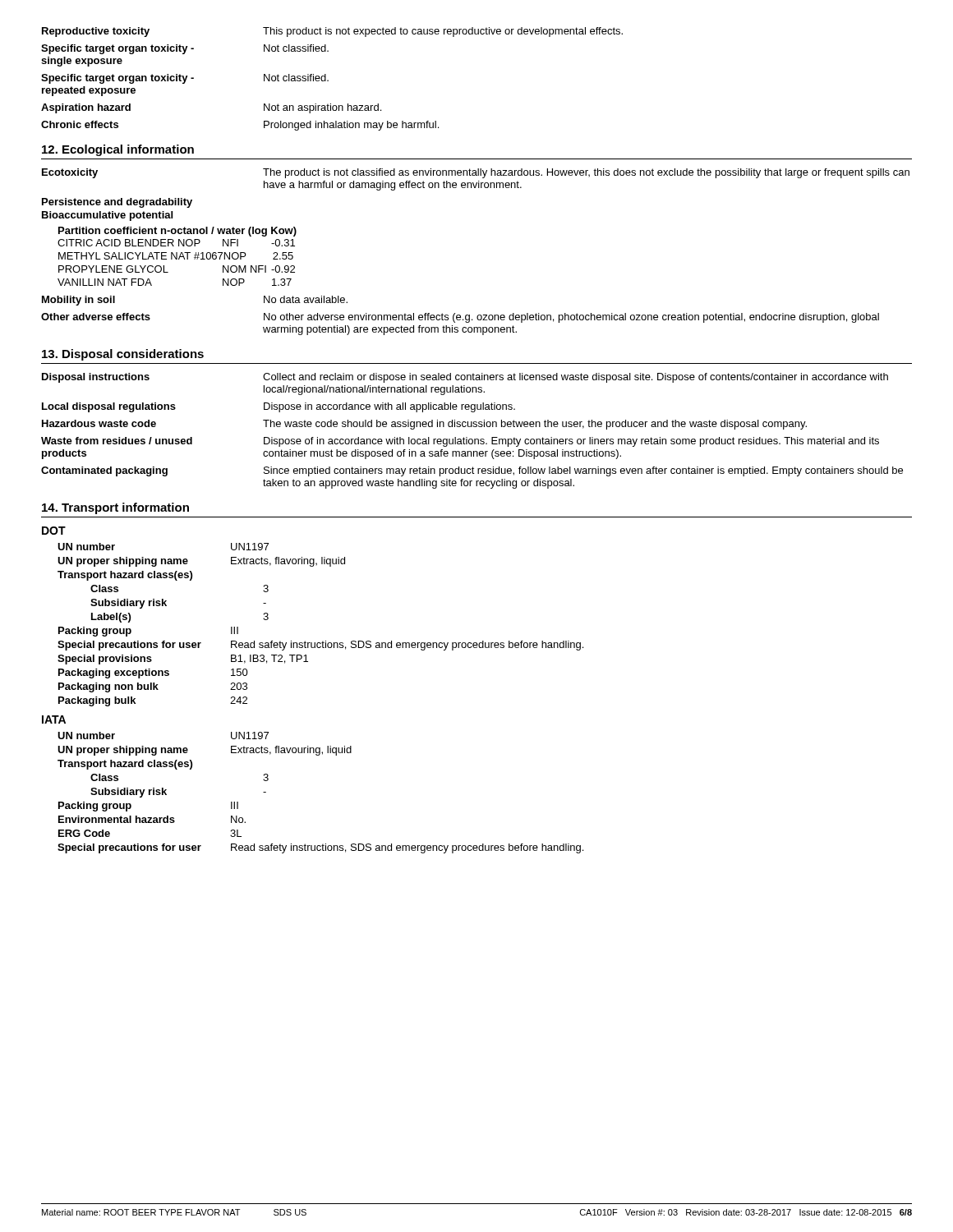Click on the text with the text "Persistence and degradability"
953x1232 pixels.
click(117, 203)
